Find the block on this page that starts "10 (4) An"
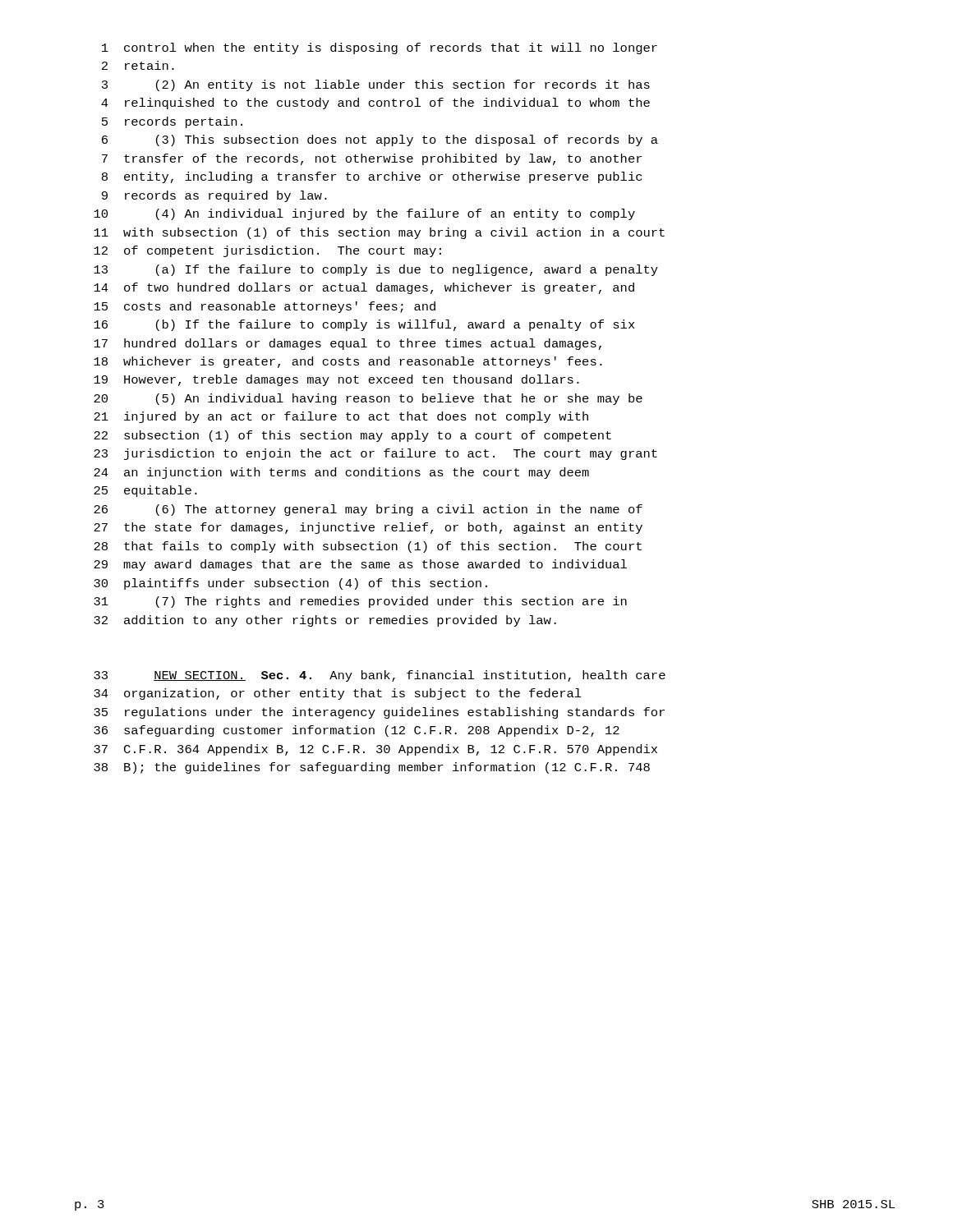 pyautogui.click(x=485, y=233)
